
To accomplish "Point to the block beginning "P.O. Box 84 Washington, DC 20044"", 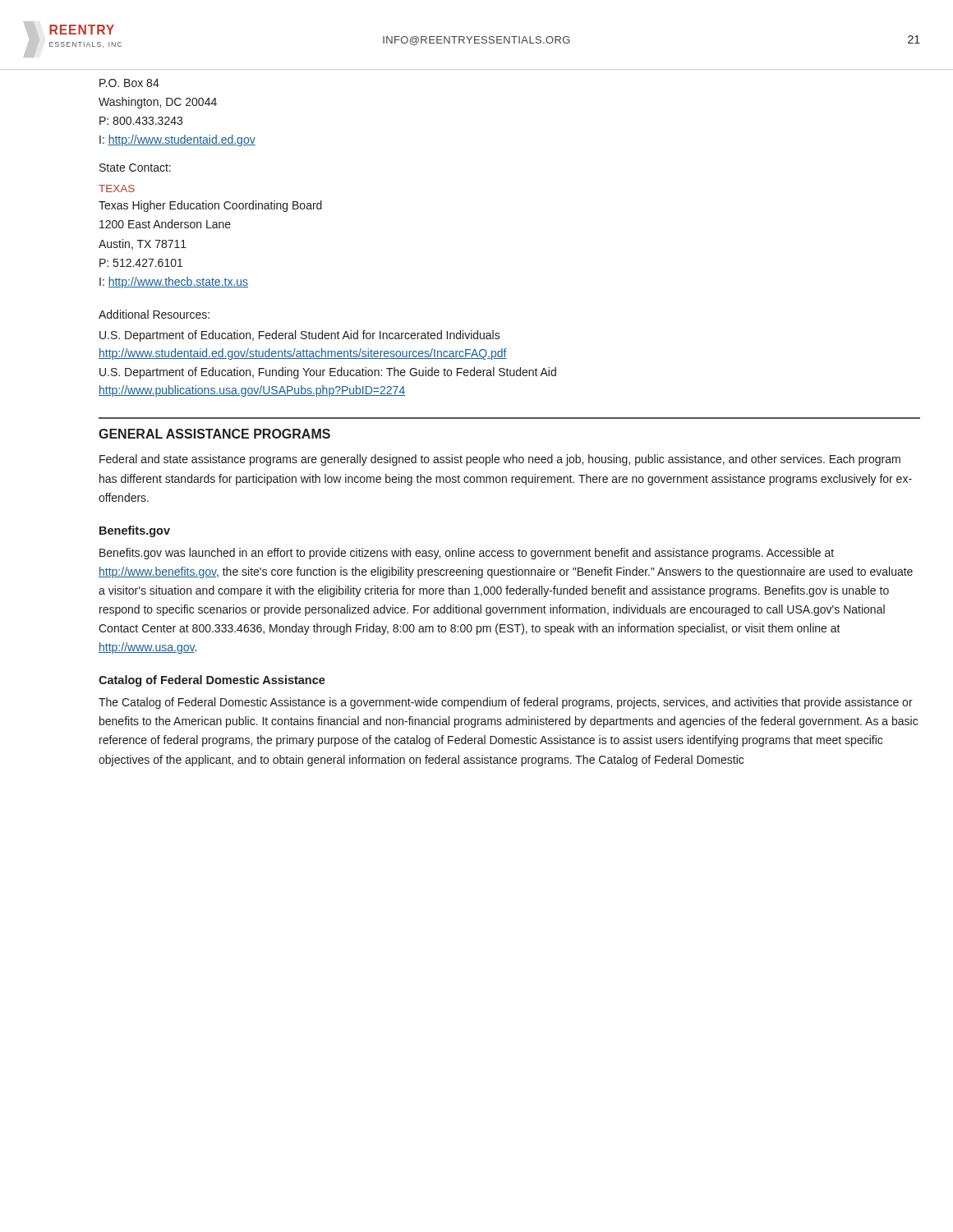I will coord(177,111).
